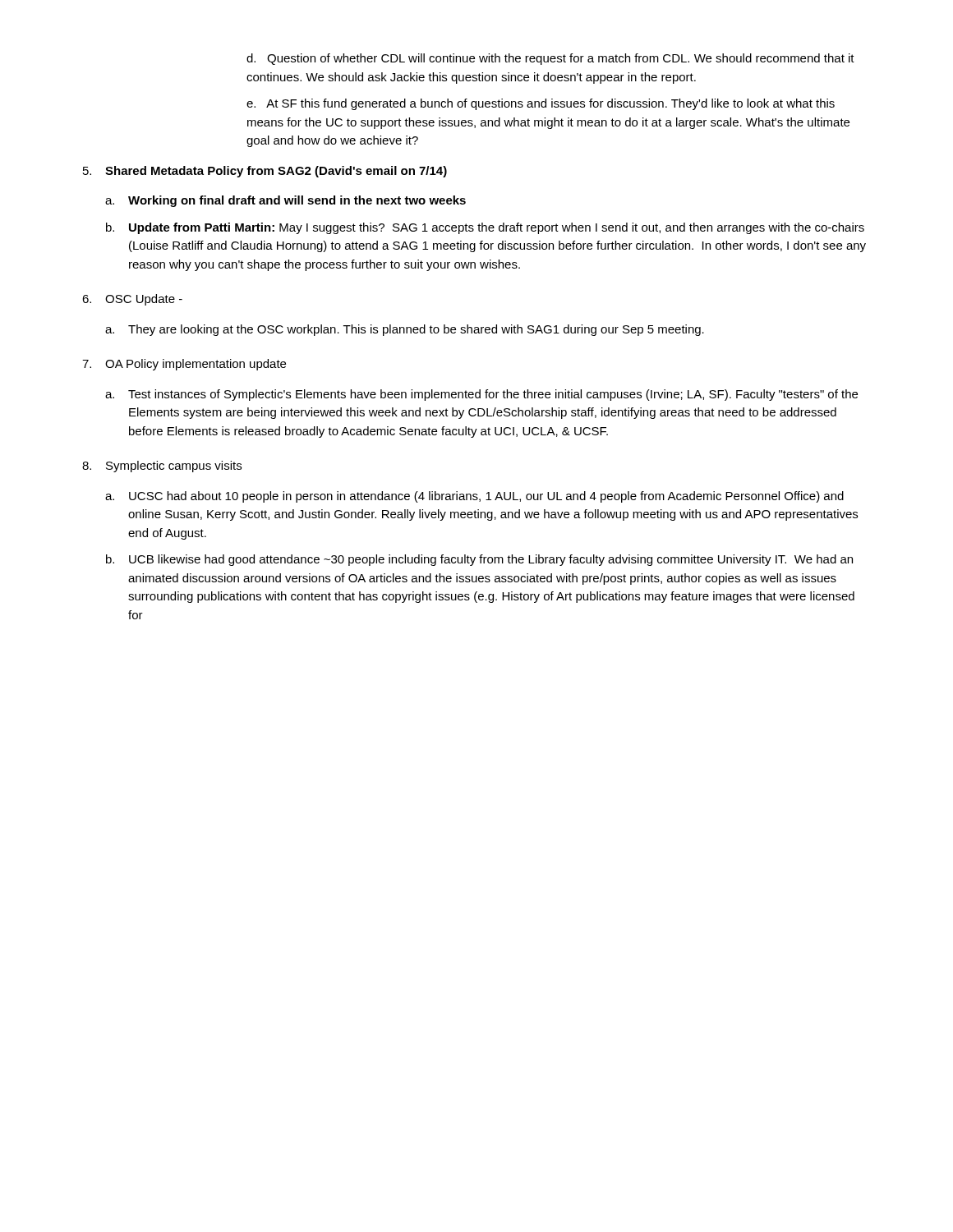Point to the text block starting "e. At SF this fund generated a bunch"
The width and height of the screenshot is (953, 1232).
coord(548,122)
